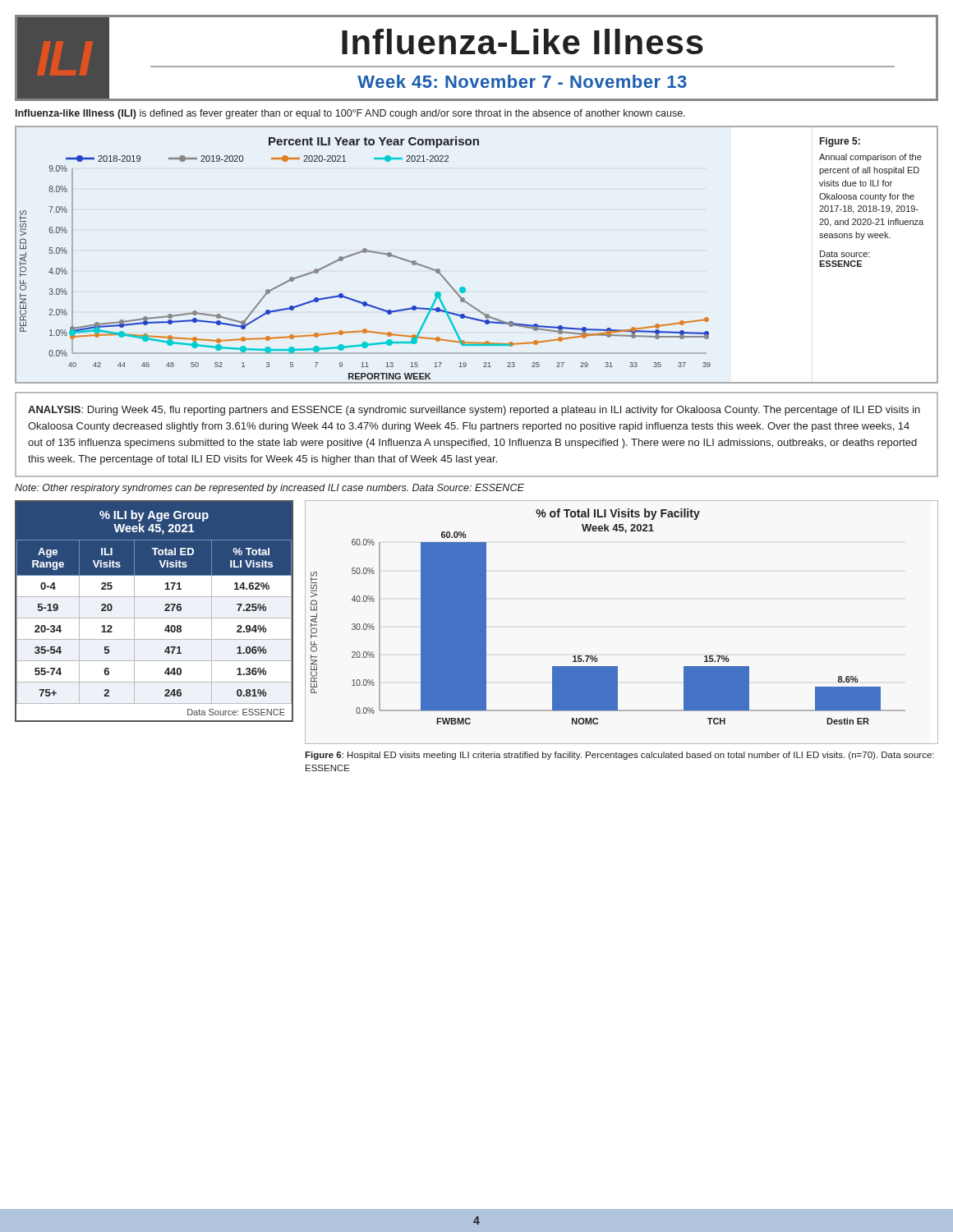
Task: Click on the table containing "Age Range"
Action: click(154, 611)
